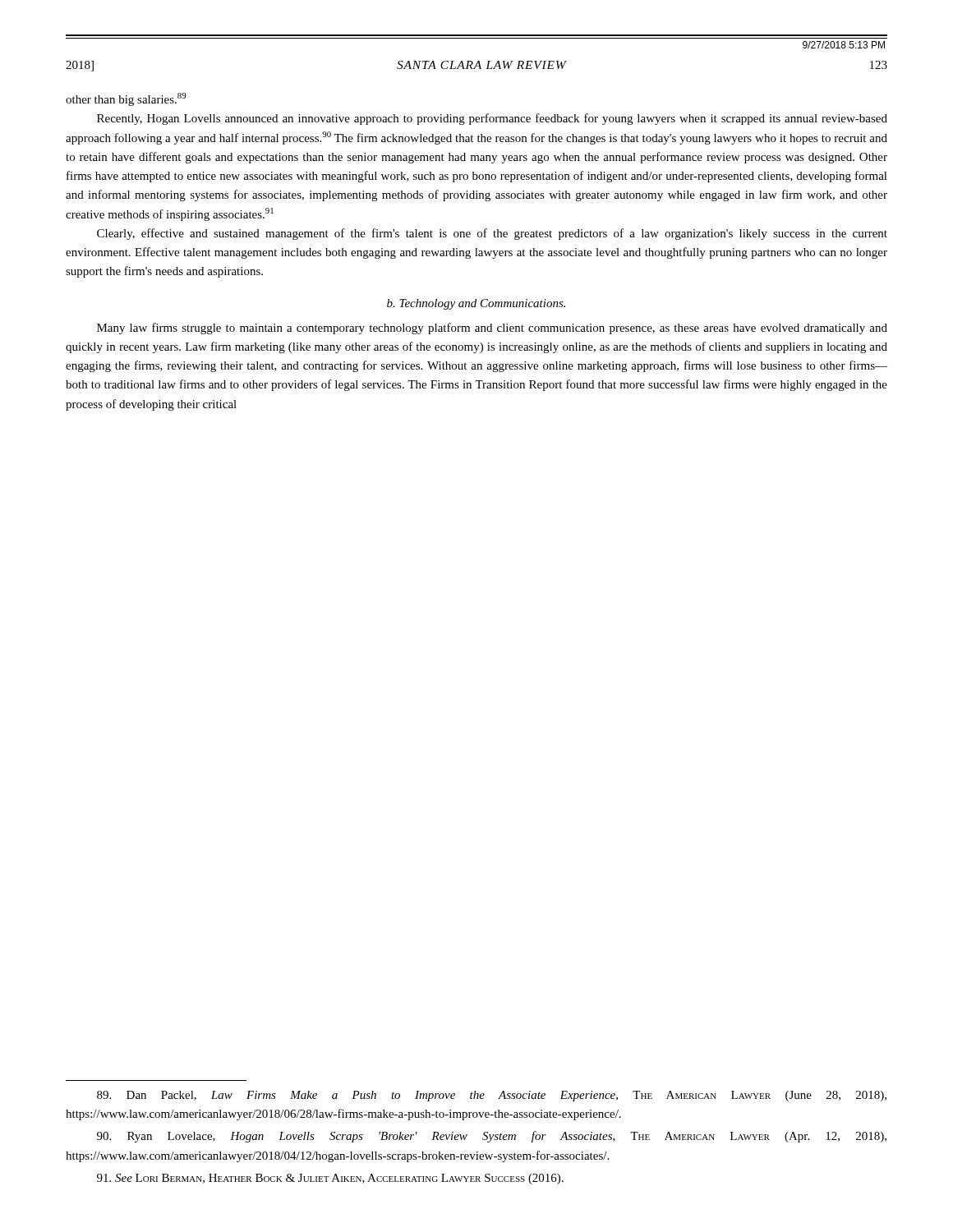The width and height of the screenshot is (953, 1232).
Task: Where is the passage that starts "Recently, Hogan Lovells announced an innovative approach"?
Action: [476, 167]
